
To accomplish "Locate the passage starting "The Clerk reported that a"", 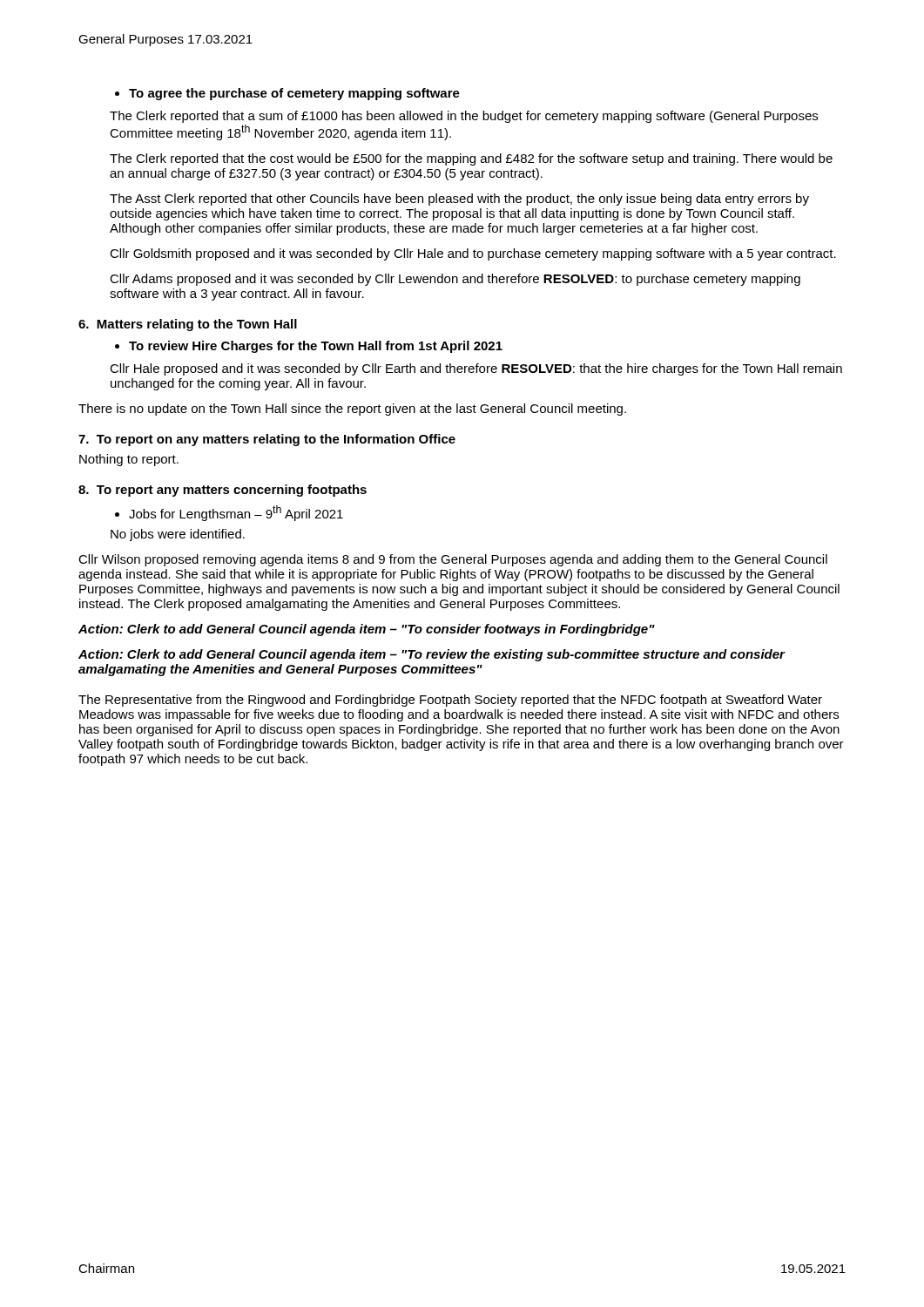I will pyautogui.click(x=464, y=124).
